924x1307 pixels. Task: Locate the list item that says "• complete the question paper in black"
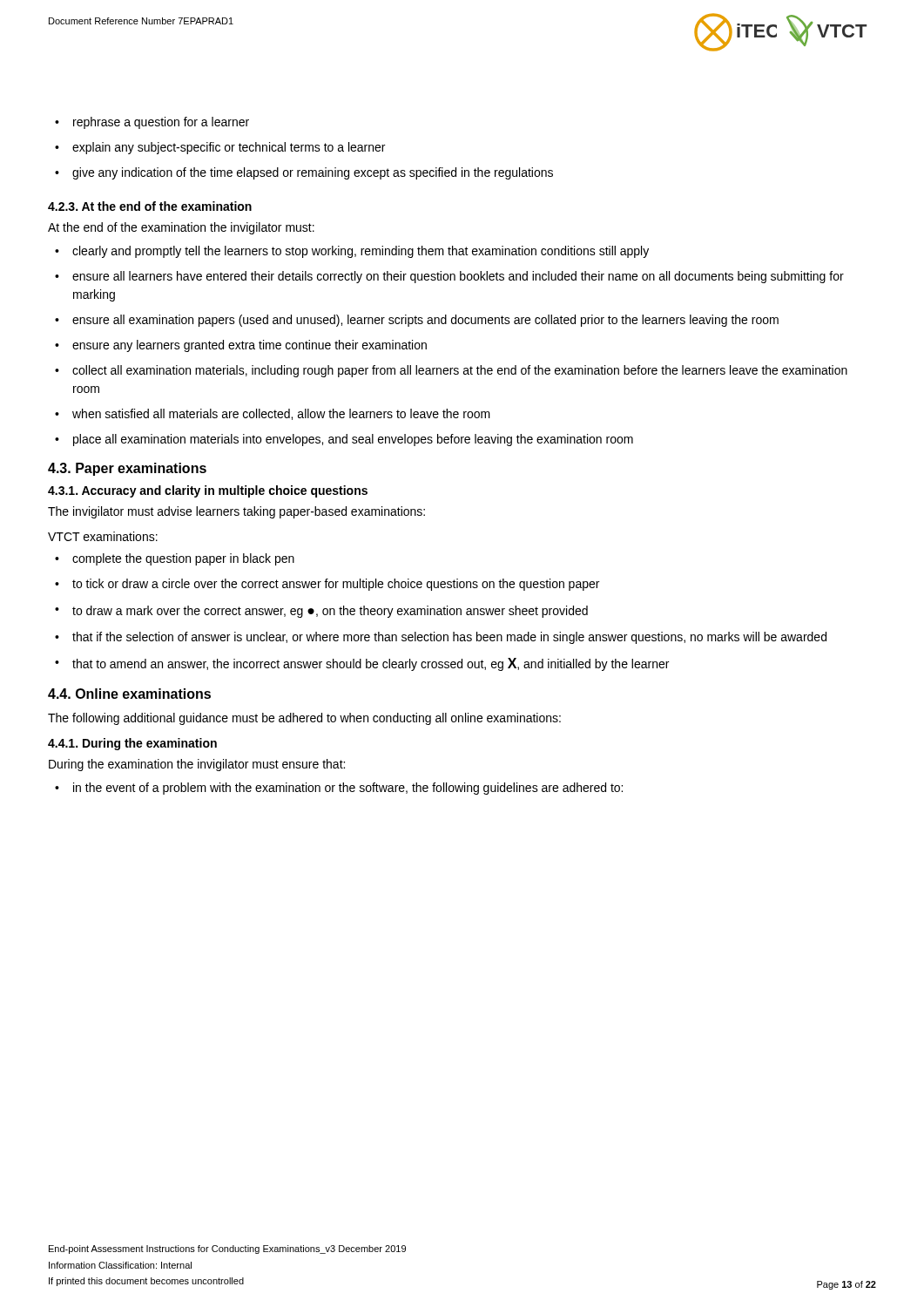(x=175, y=559)
